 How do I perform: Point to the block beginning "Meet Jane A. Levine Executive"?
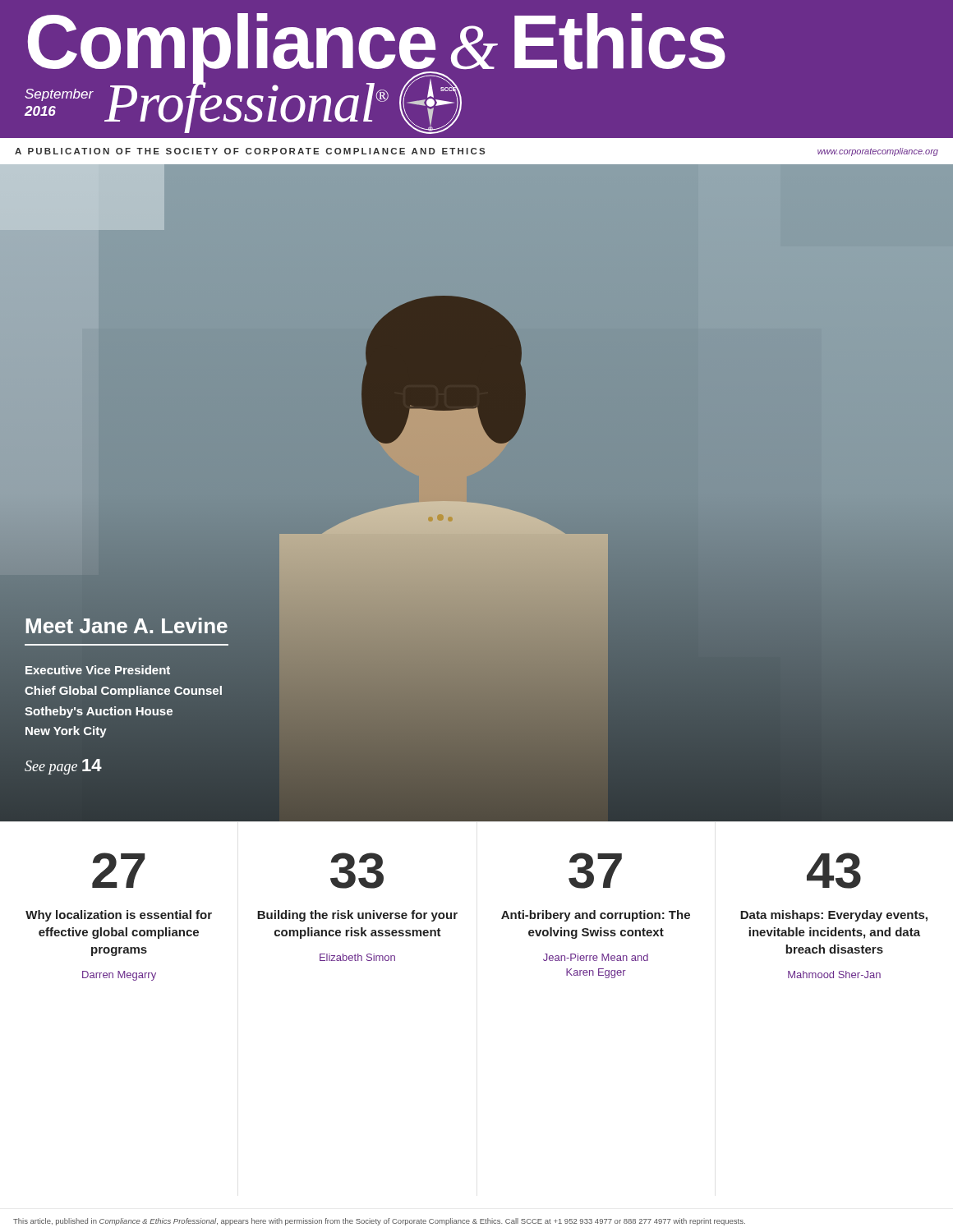[x=126, y=695]
